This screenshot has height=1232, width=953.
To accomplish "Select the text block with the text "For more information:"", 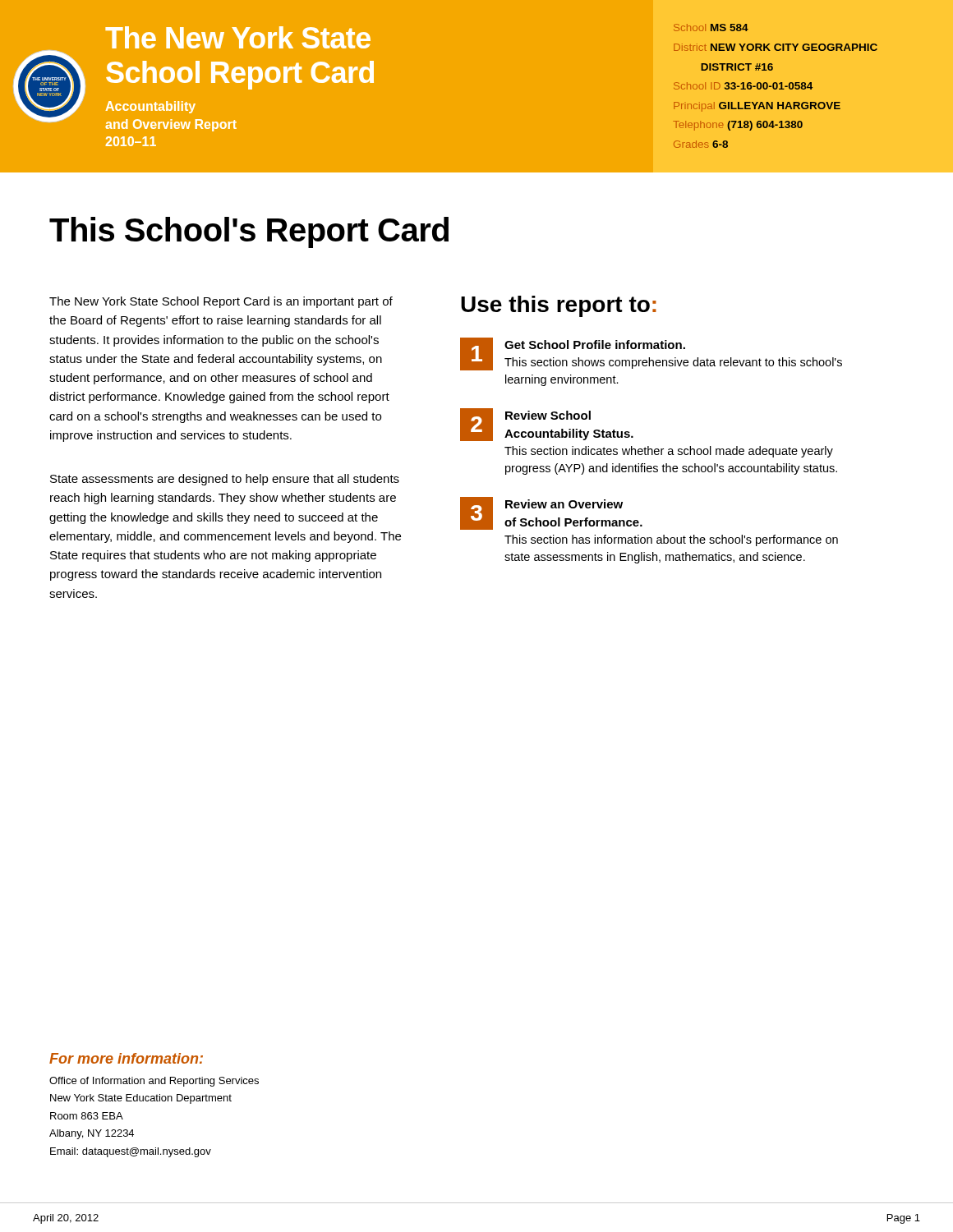I will pyautogui.click(x=154, y=1105).
